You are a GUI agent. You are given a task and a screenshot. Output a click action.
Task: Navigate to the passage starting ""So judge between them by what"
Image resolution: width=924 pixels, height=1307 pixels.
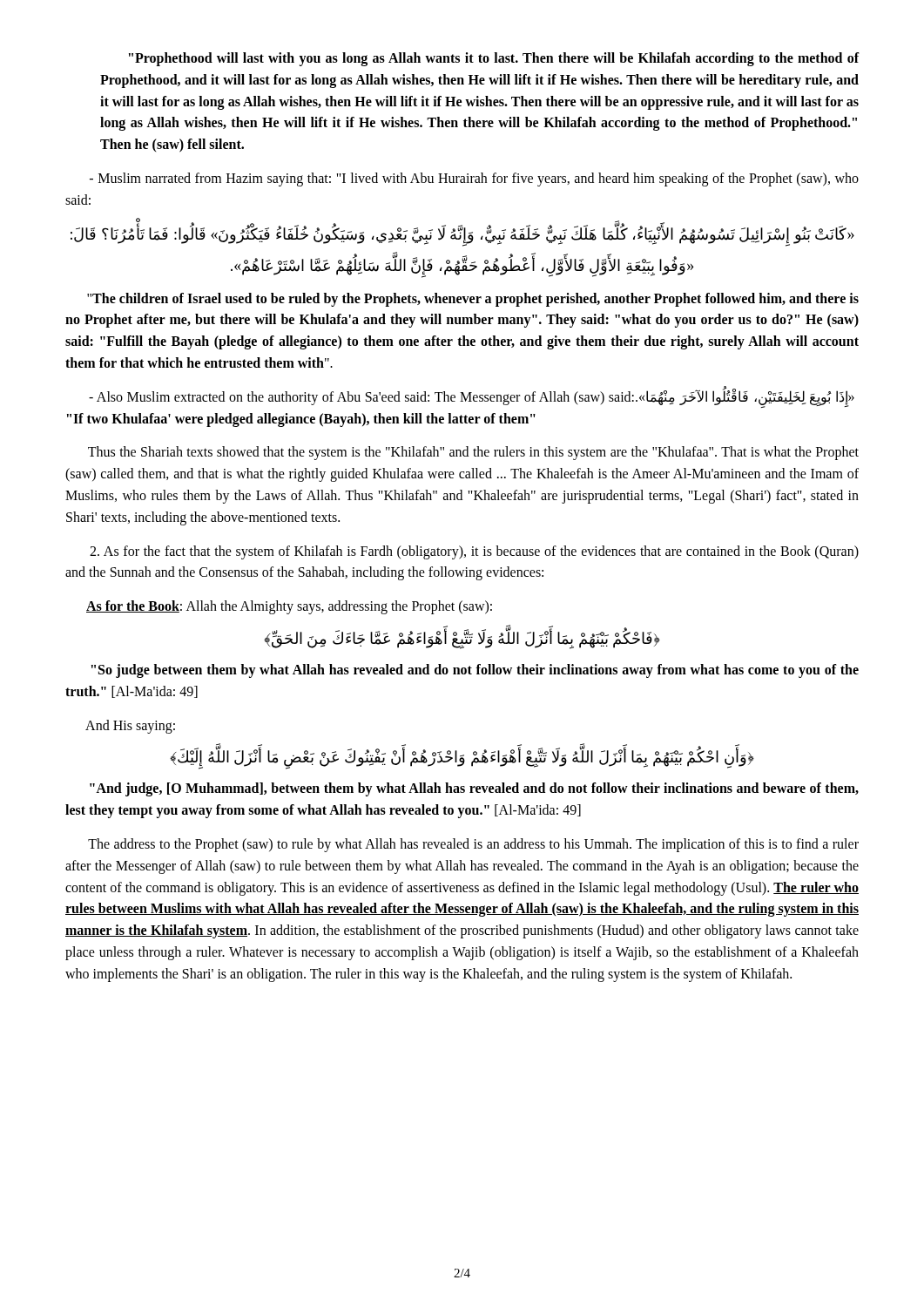click(x=462, y=680)
